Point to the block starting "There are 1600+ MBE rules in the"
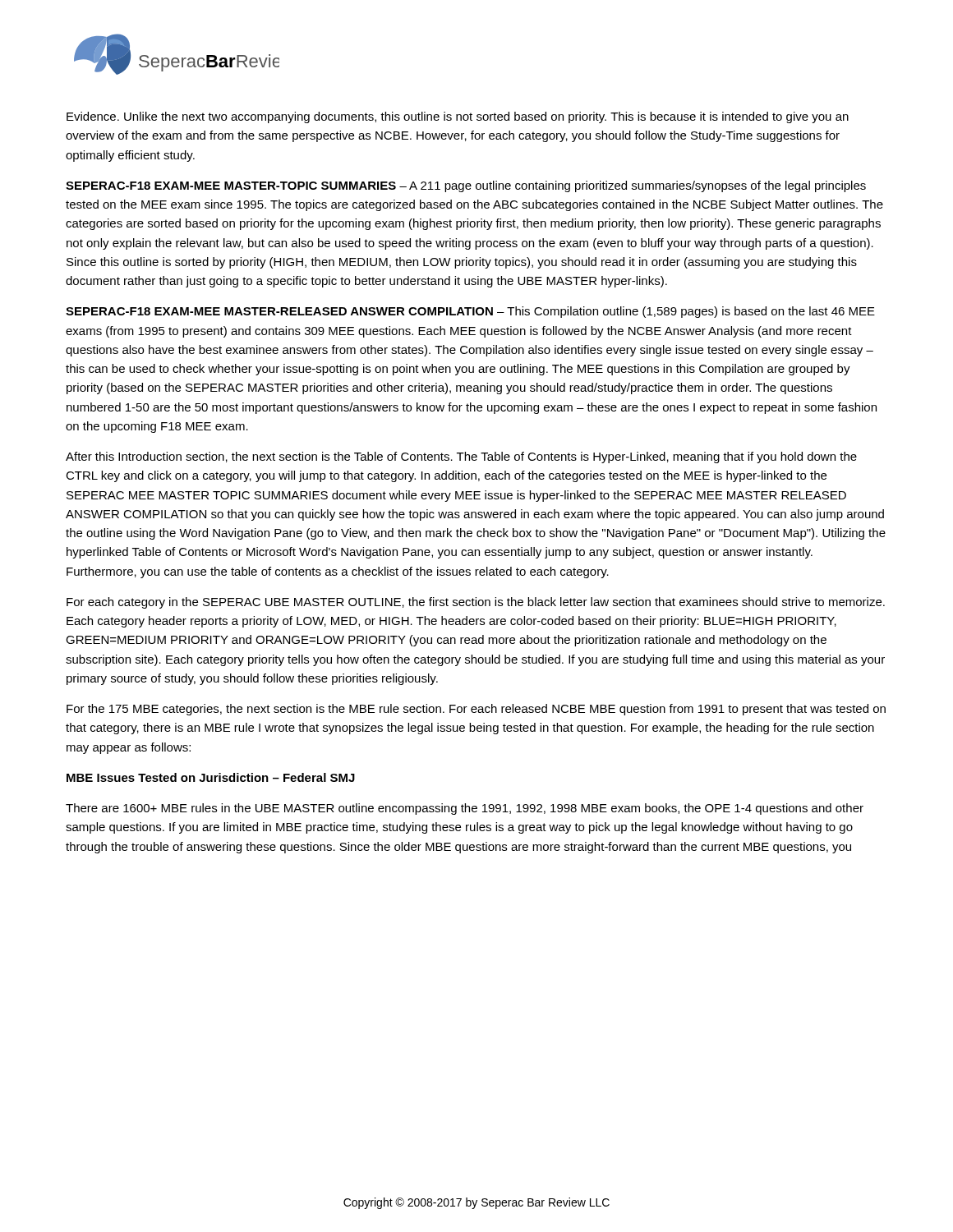Viewport: 953px width, 1232px height. [x=476, y=827]
